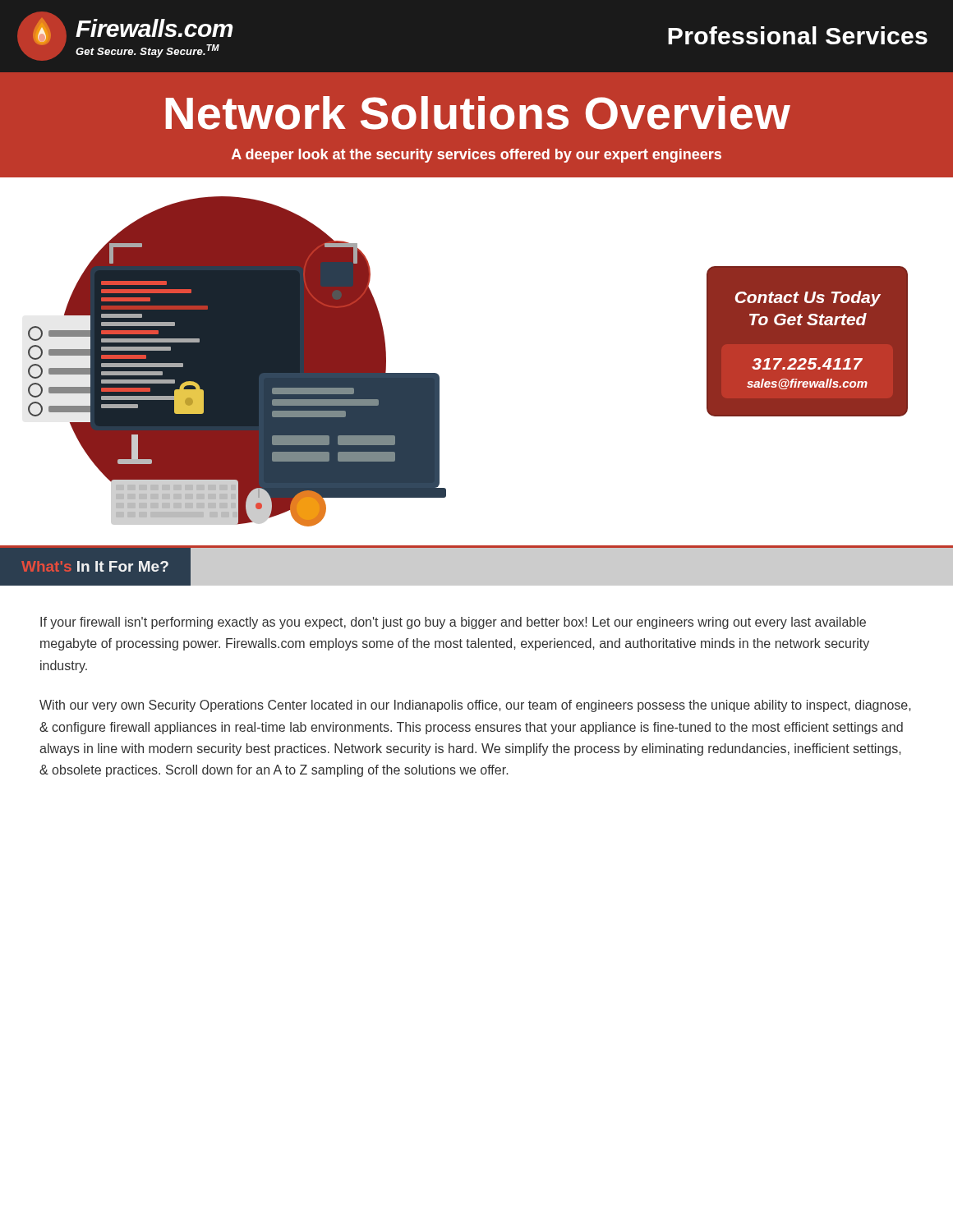Screen dimensions: 1232x953
Task: Click the passage that begins "A deeper look"
Action: [476, 155]
